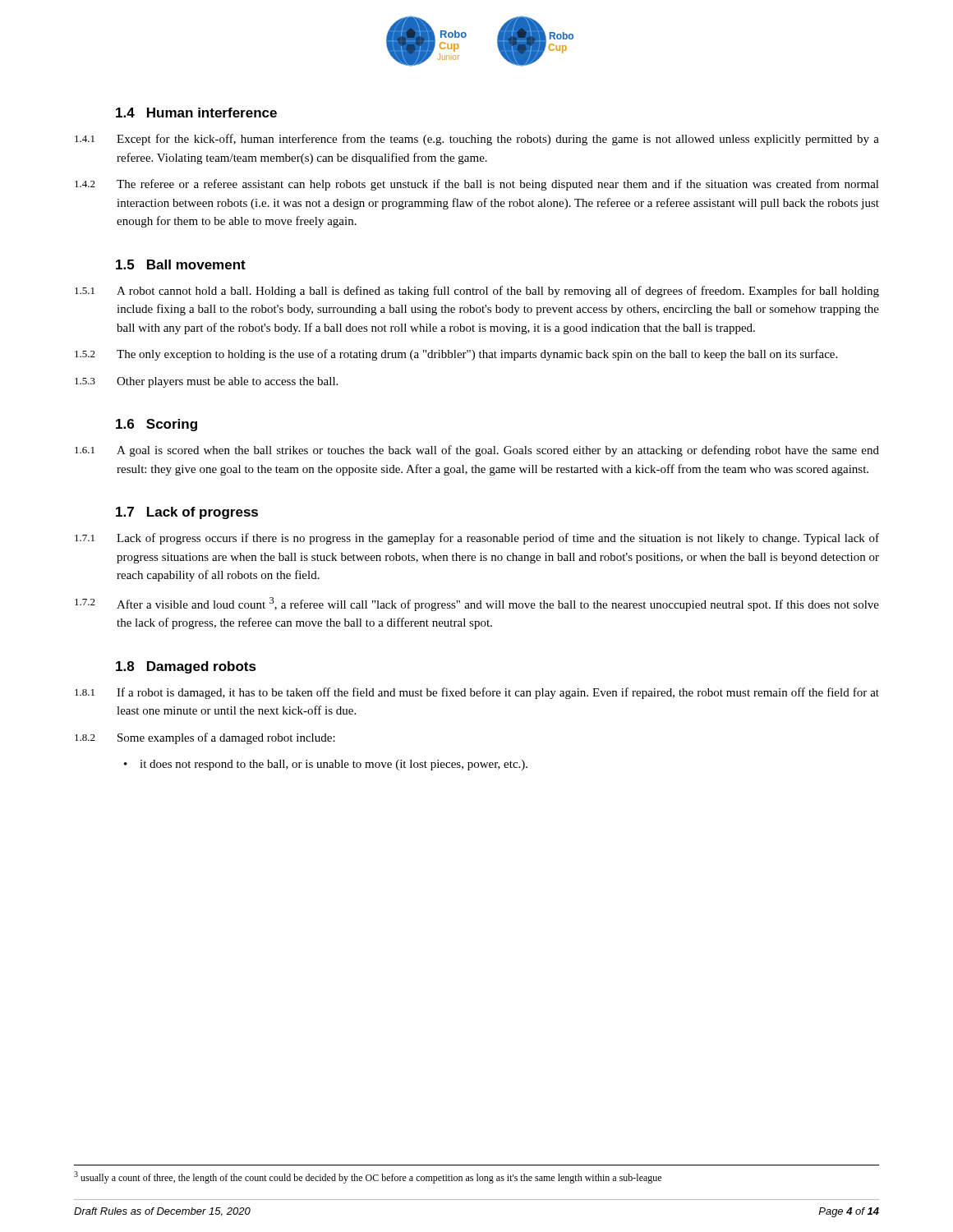This screenshot has height=1232, width=953.
Task: Find the list item that says "6.1 A goal is scored when"
Action: (x=476, y=460)
